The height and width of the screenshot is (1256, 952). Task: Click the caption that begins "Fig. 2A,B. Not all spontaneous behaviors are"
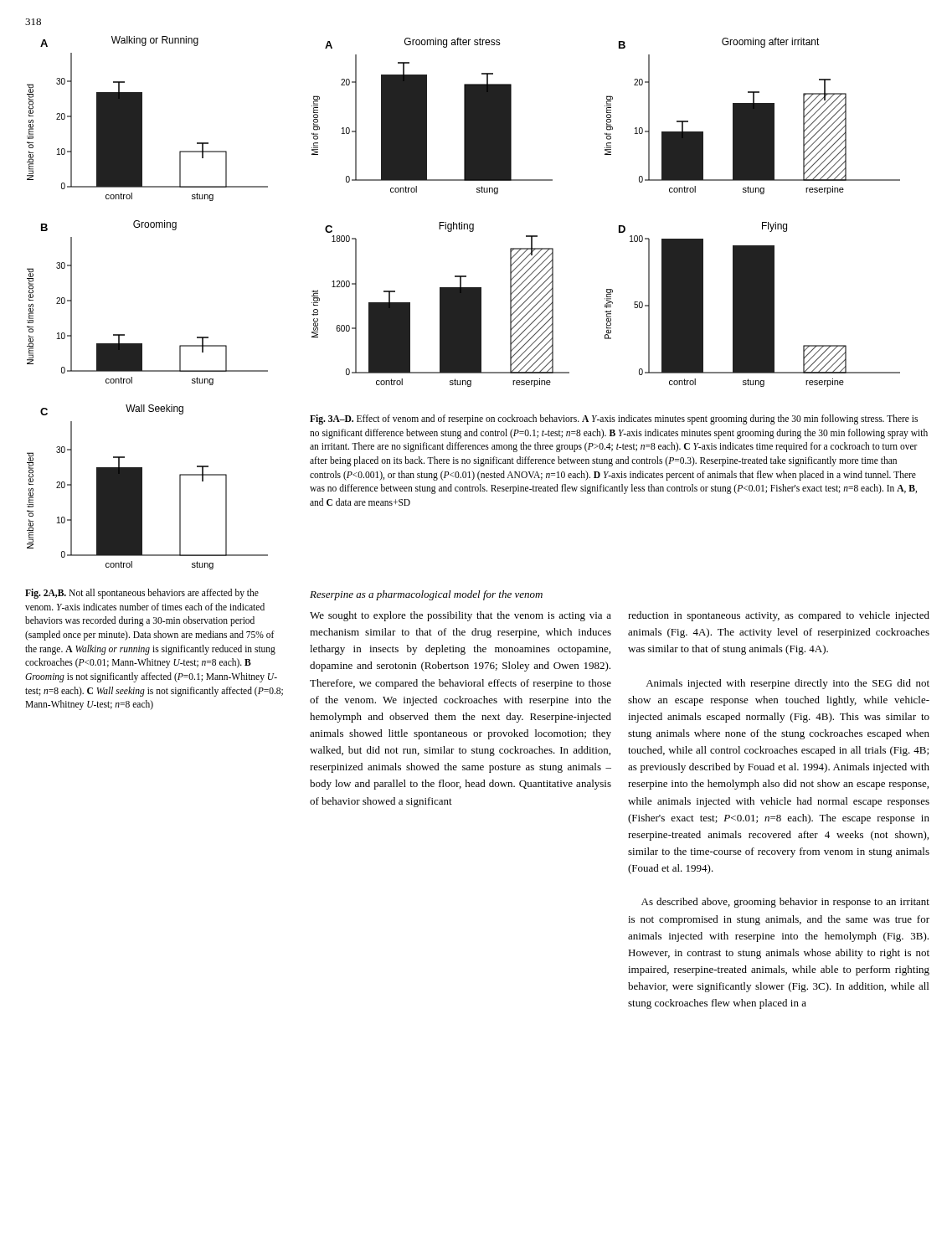[x=154, y=649]
